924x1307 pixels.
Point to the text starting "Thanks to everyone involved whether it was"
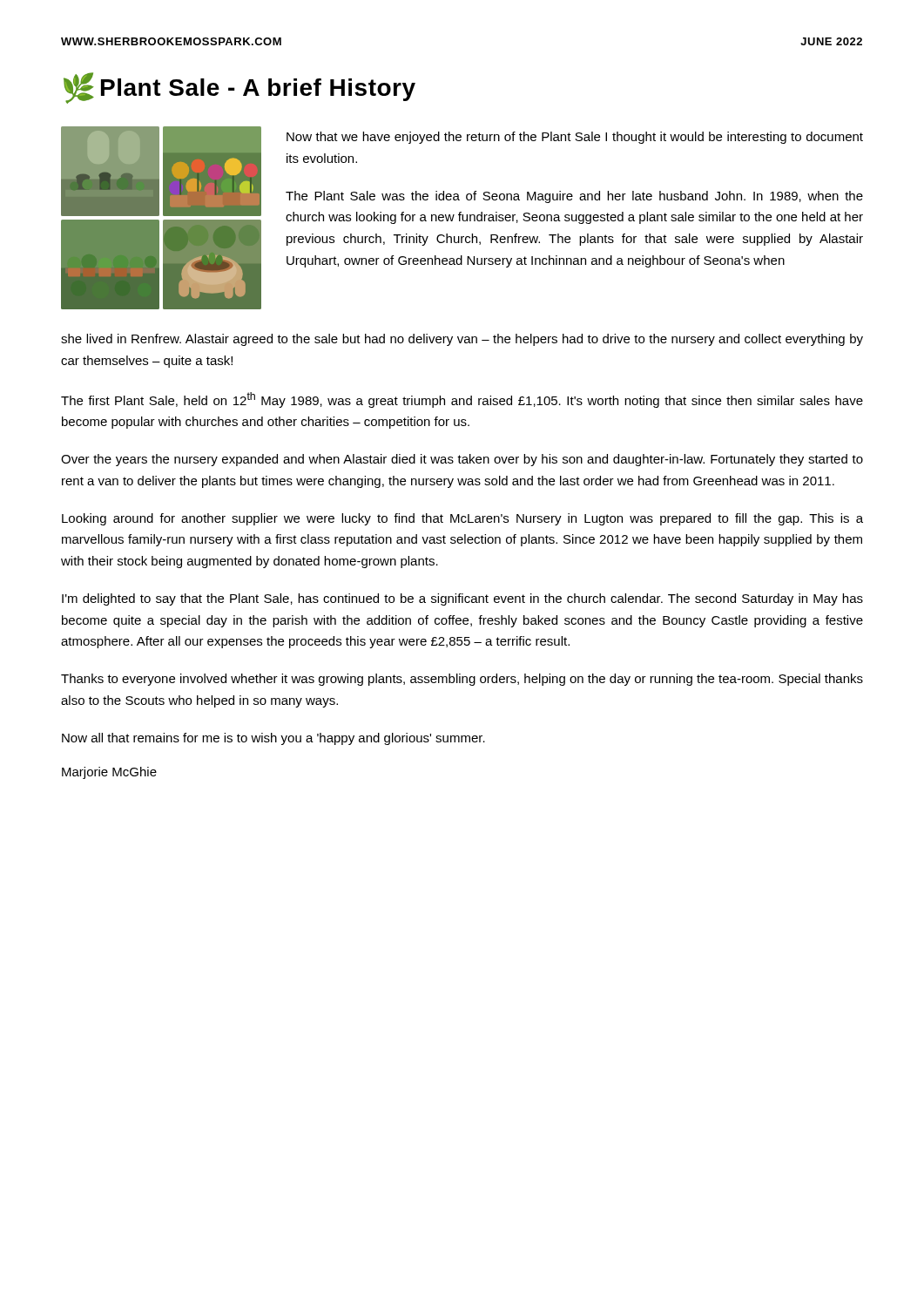coord(462,689)
